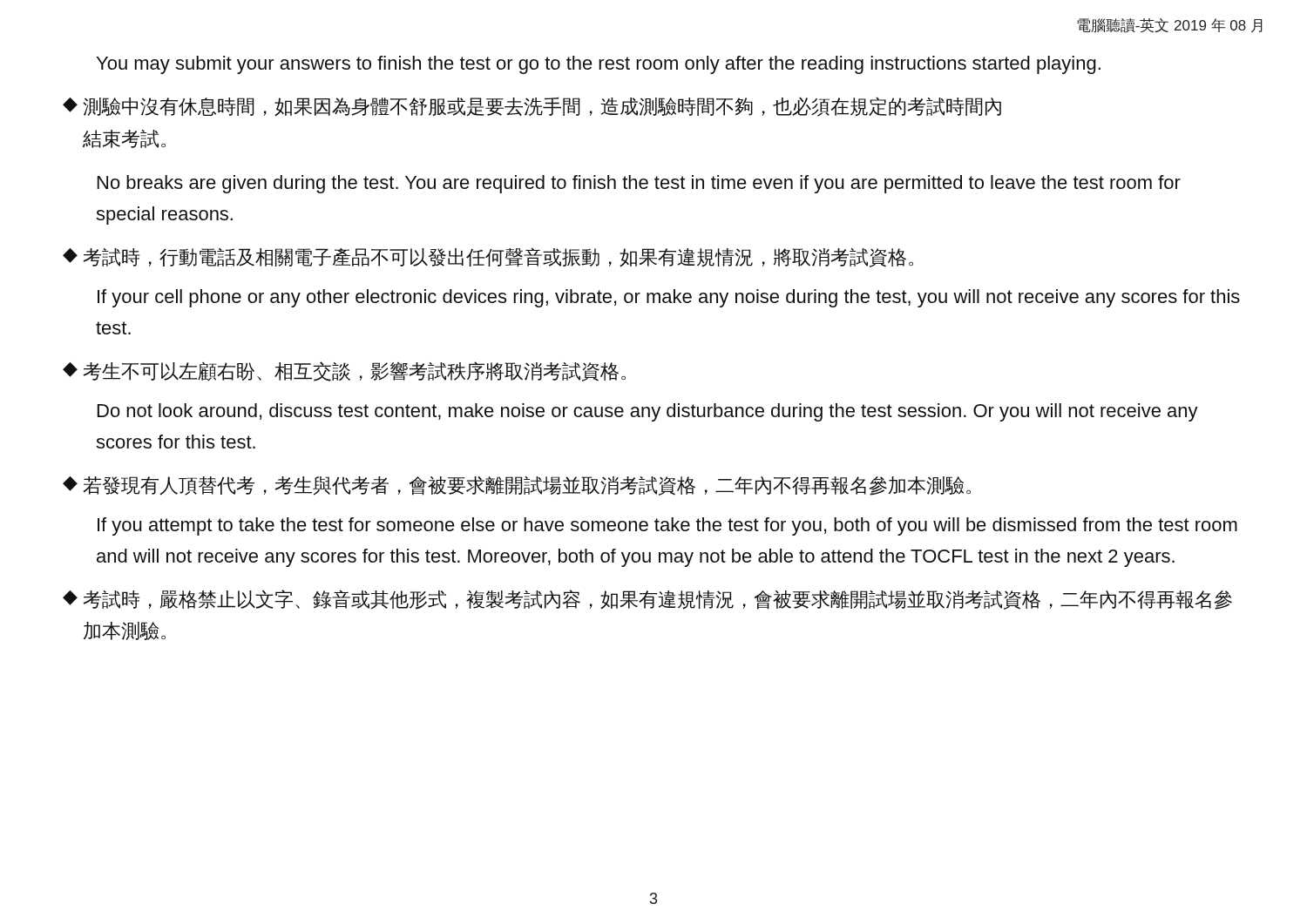Click on the text starting "If you attempt to take the test for"
The image size is (1307, 924).
(x=667, y=540)
